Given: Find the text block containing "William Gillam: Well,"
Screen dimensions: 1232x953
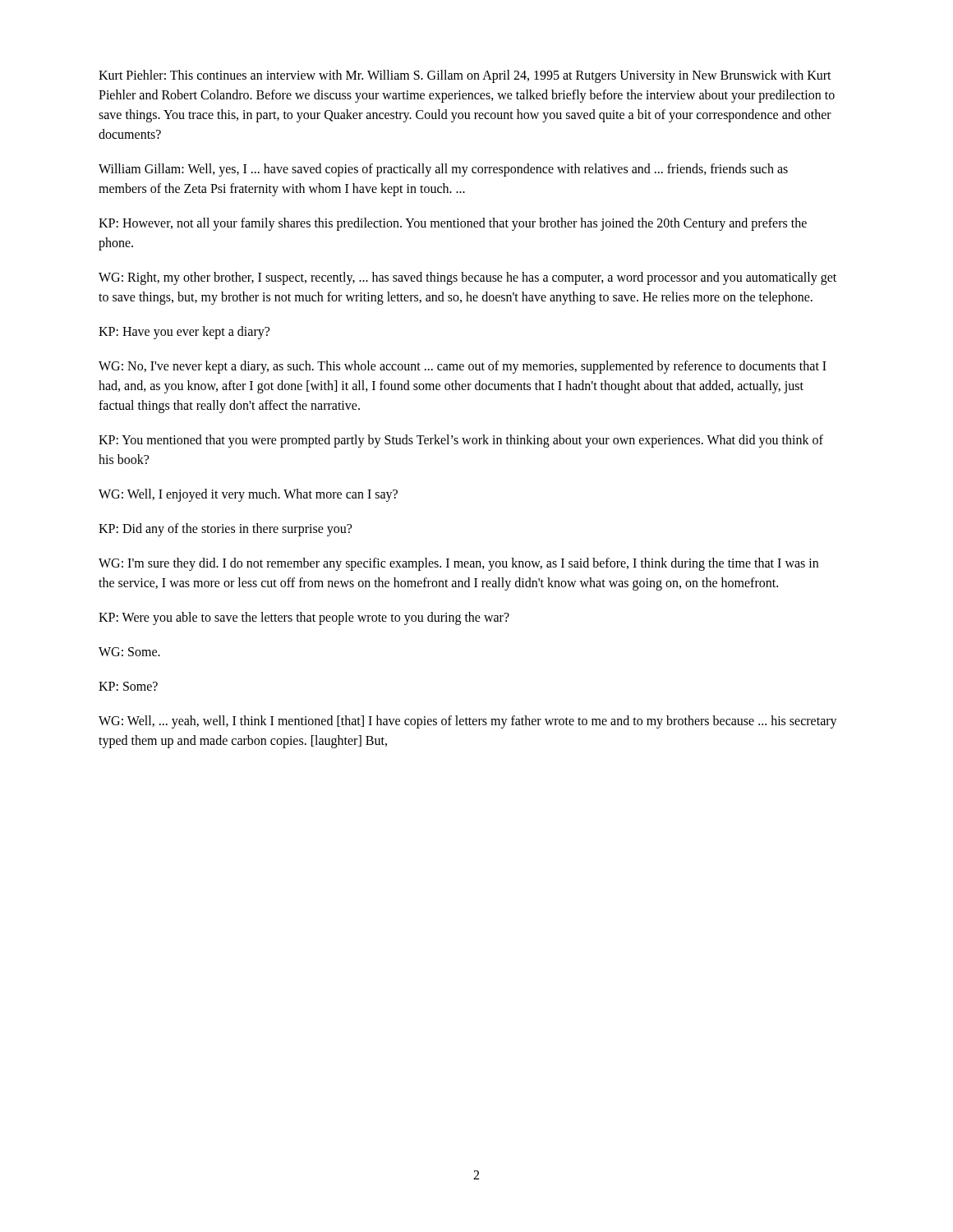Looking at the screenshot, I should click(443, 179).
